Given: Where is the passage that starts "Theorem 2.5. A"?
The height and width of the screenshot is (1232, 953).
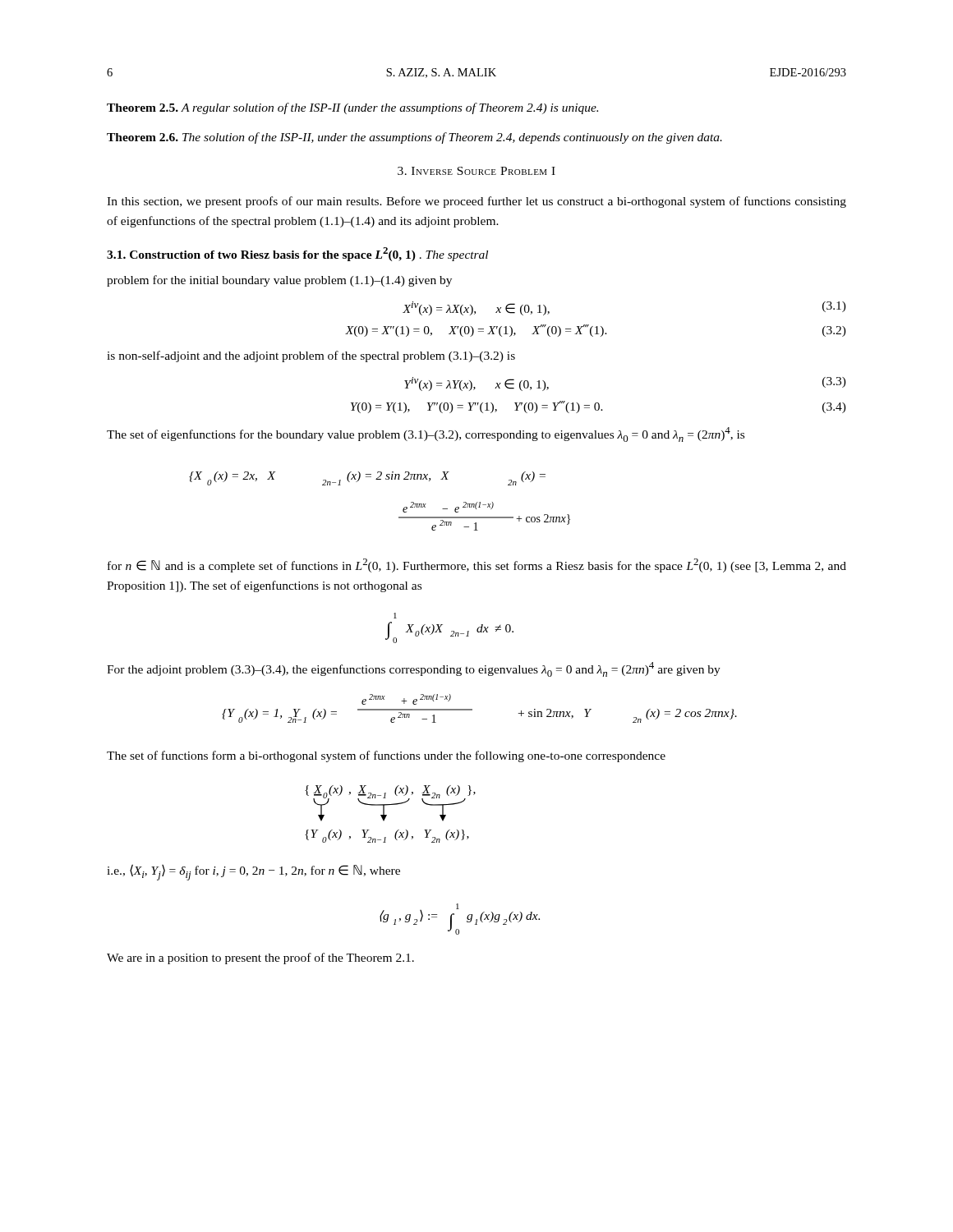Looking at the screenshot, I should click(353, 107).
